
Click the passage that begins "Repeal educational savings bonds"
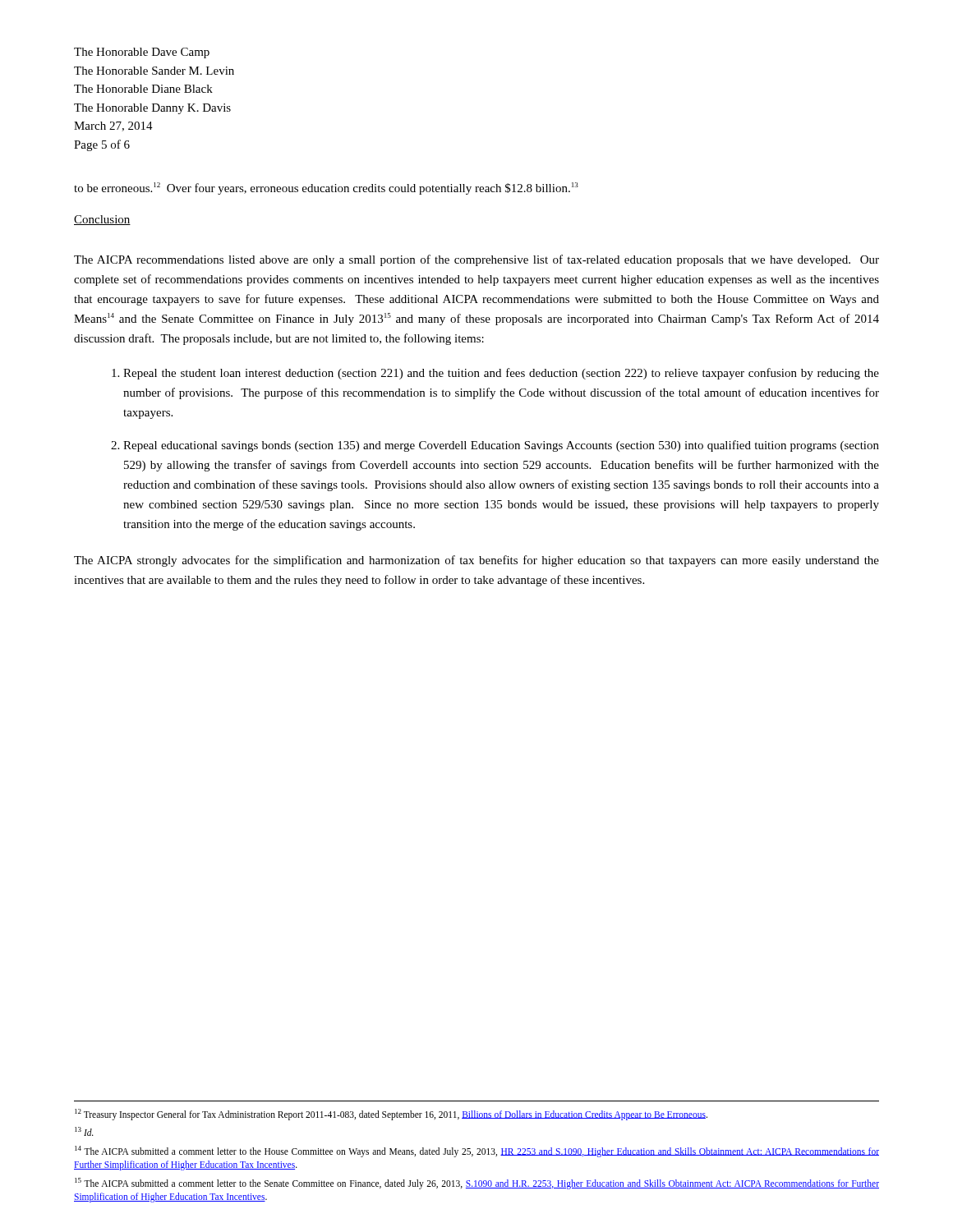point(501,485)
